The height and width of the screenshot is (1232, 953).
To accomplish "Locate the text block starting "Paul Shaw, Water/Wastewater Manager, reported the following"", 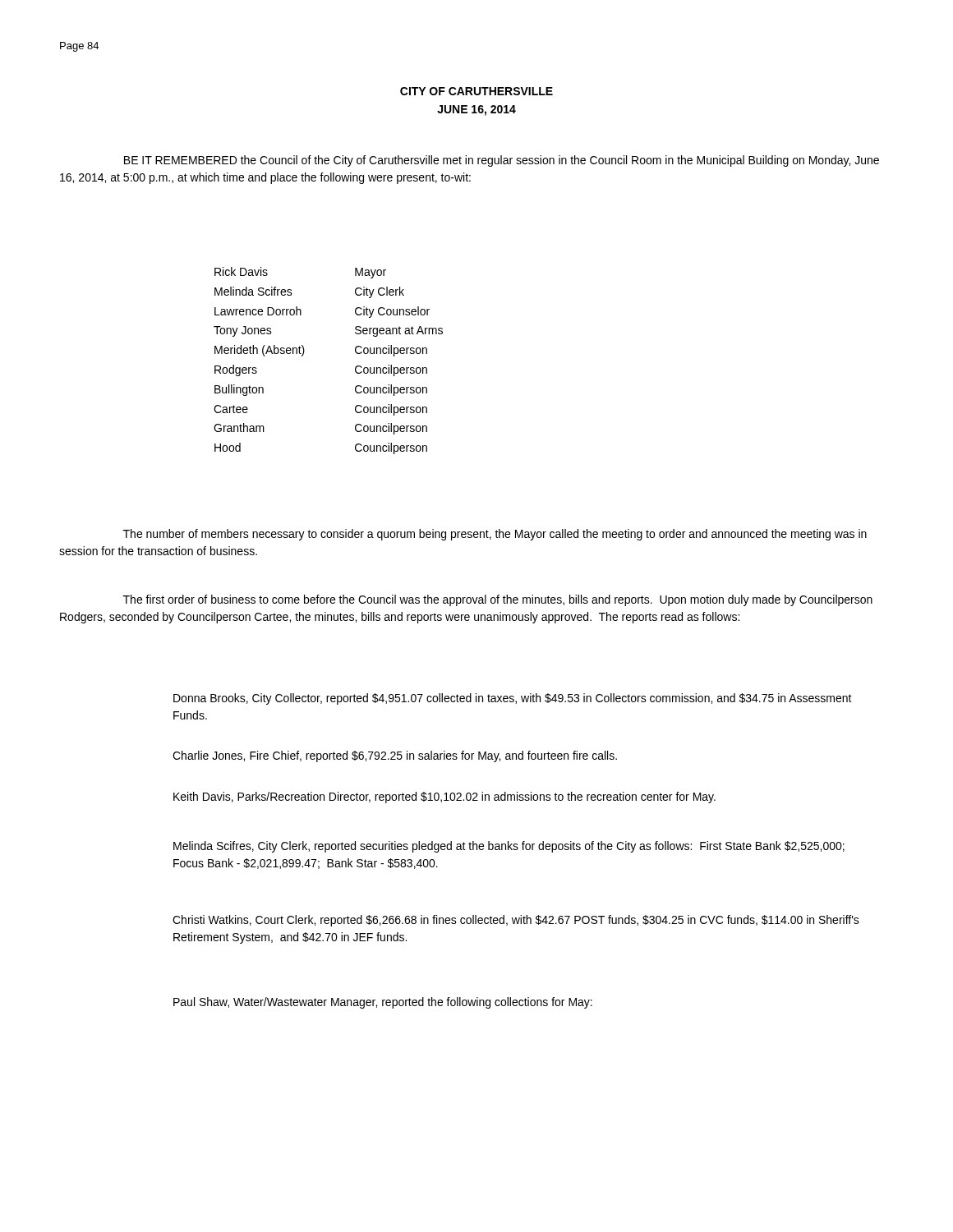I will coord(383,1002).
